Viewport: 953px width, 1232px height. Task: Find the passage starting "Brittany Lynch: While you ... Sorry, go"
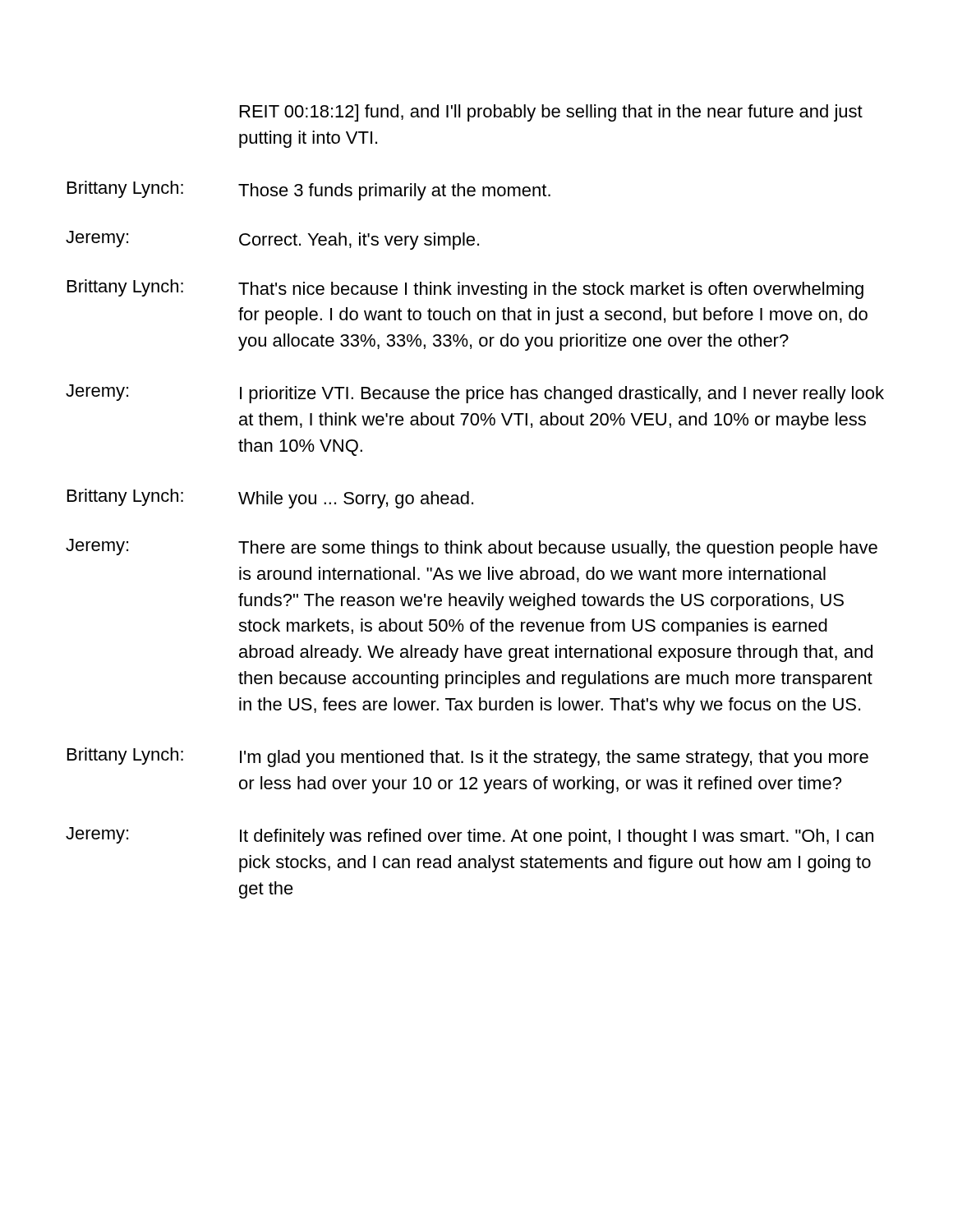point(476,498)
